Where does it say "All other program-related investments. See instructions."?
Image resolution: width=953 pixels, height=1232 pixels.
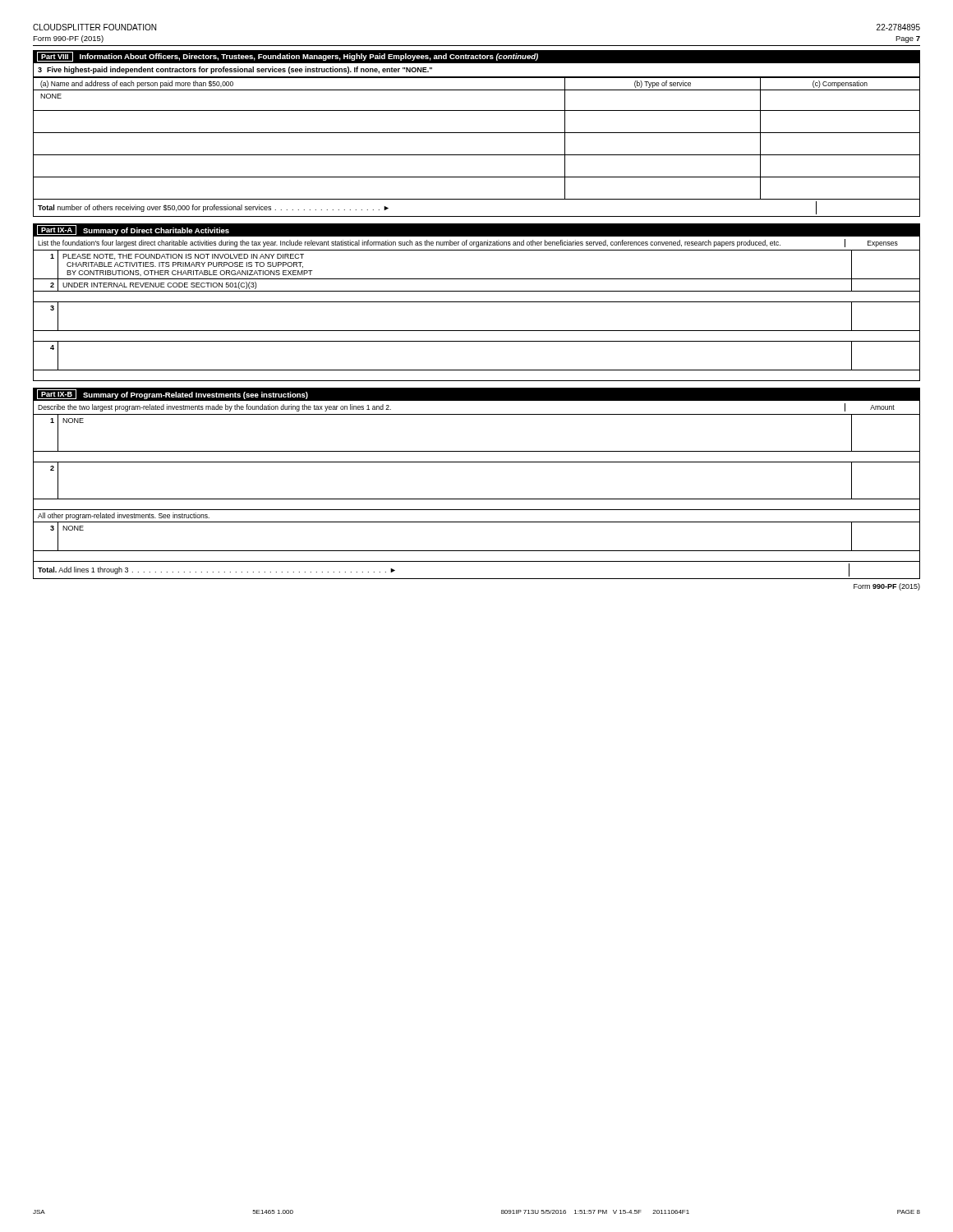click(x=124, y=516)
